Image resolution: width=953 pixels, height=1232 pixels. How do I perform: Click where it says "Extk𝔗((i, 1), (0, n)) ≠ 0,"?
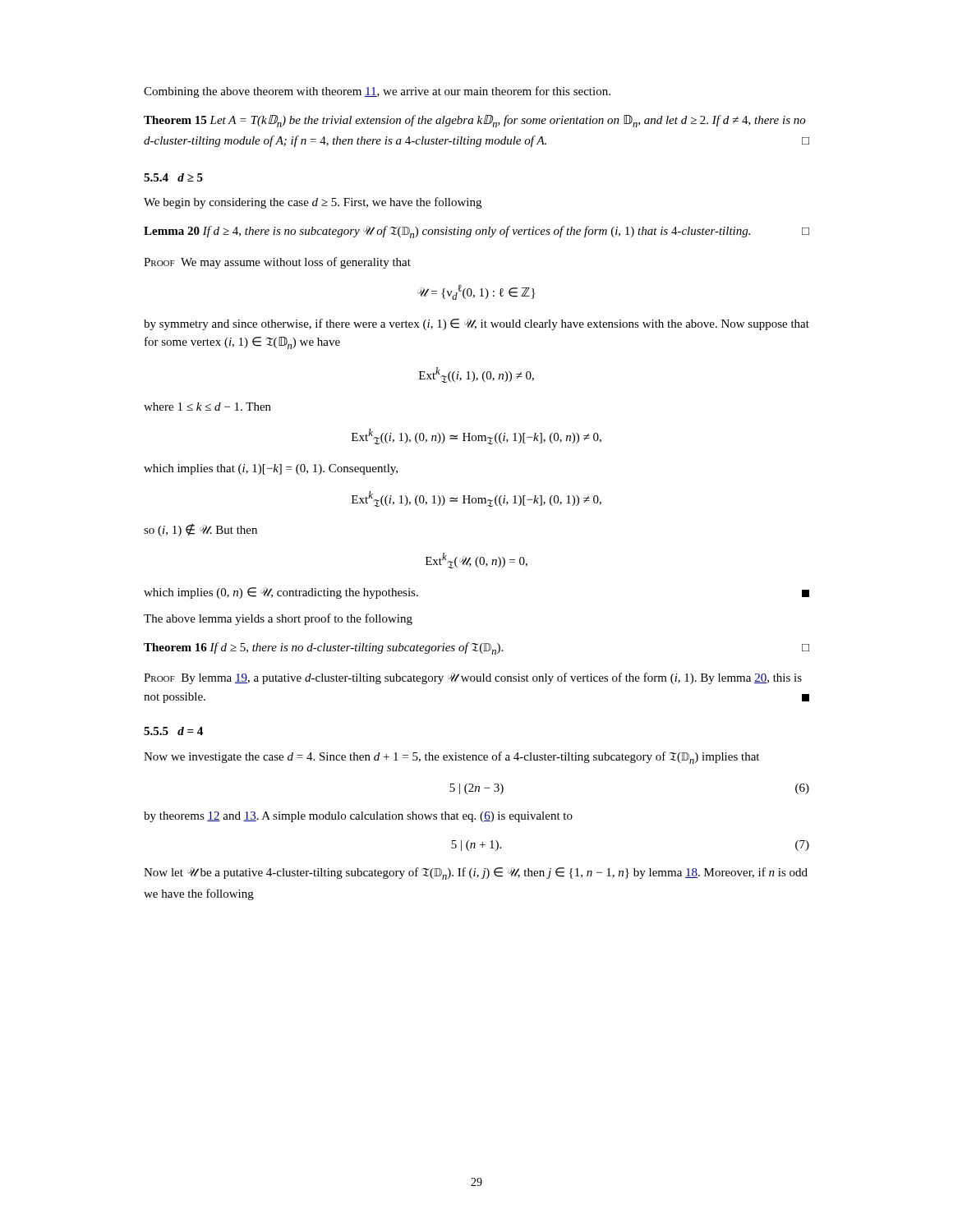(x=476, y=375)
